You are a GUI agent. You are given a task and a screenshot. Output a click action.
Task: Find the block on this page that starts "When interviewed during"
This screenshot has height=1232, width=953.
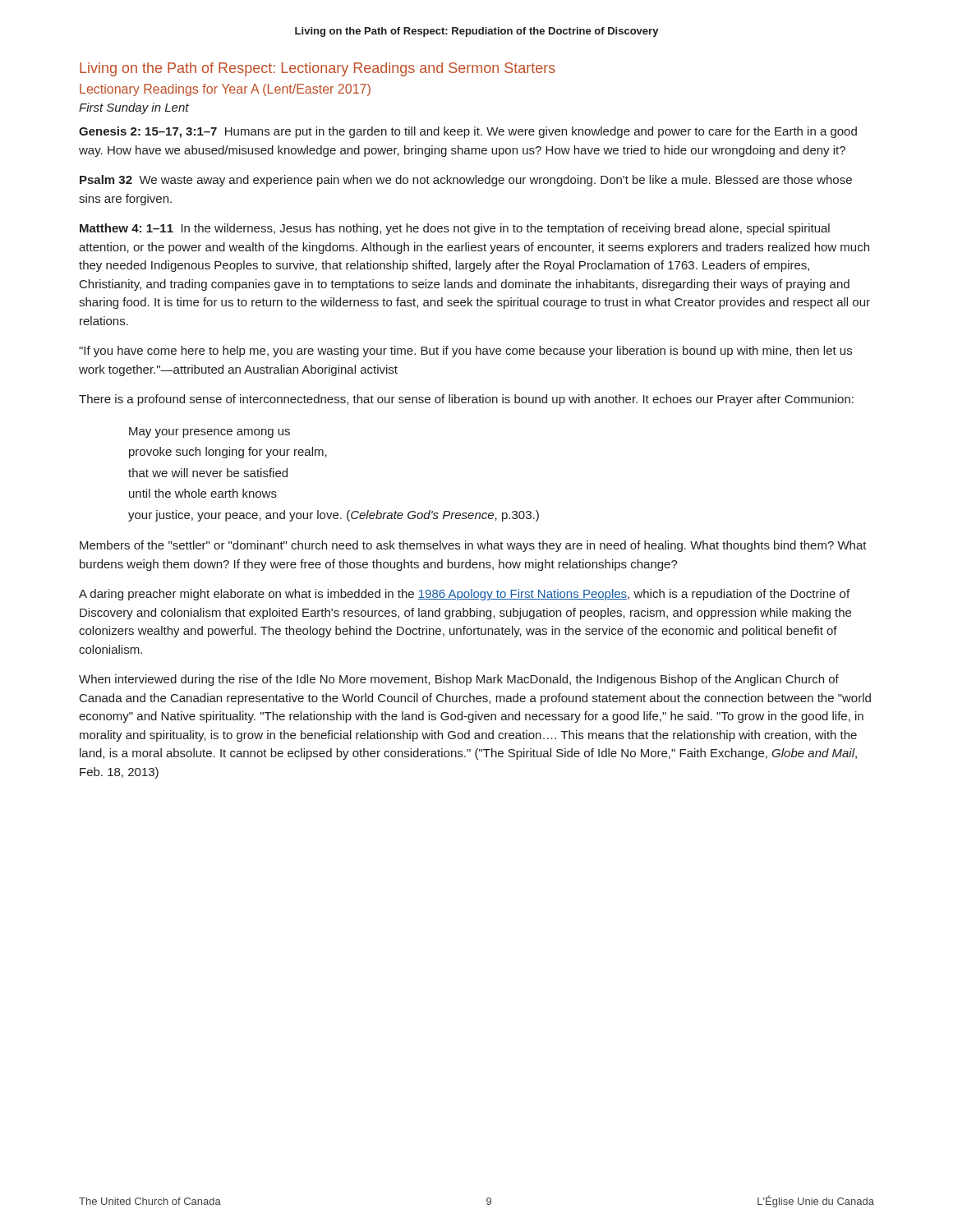(476, 726)
